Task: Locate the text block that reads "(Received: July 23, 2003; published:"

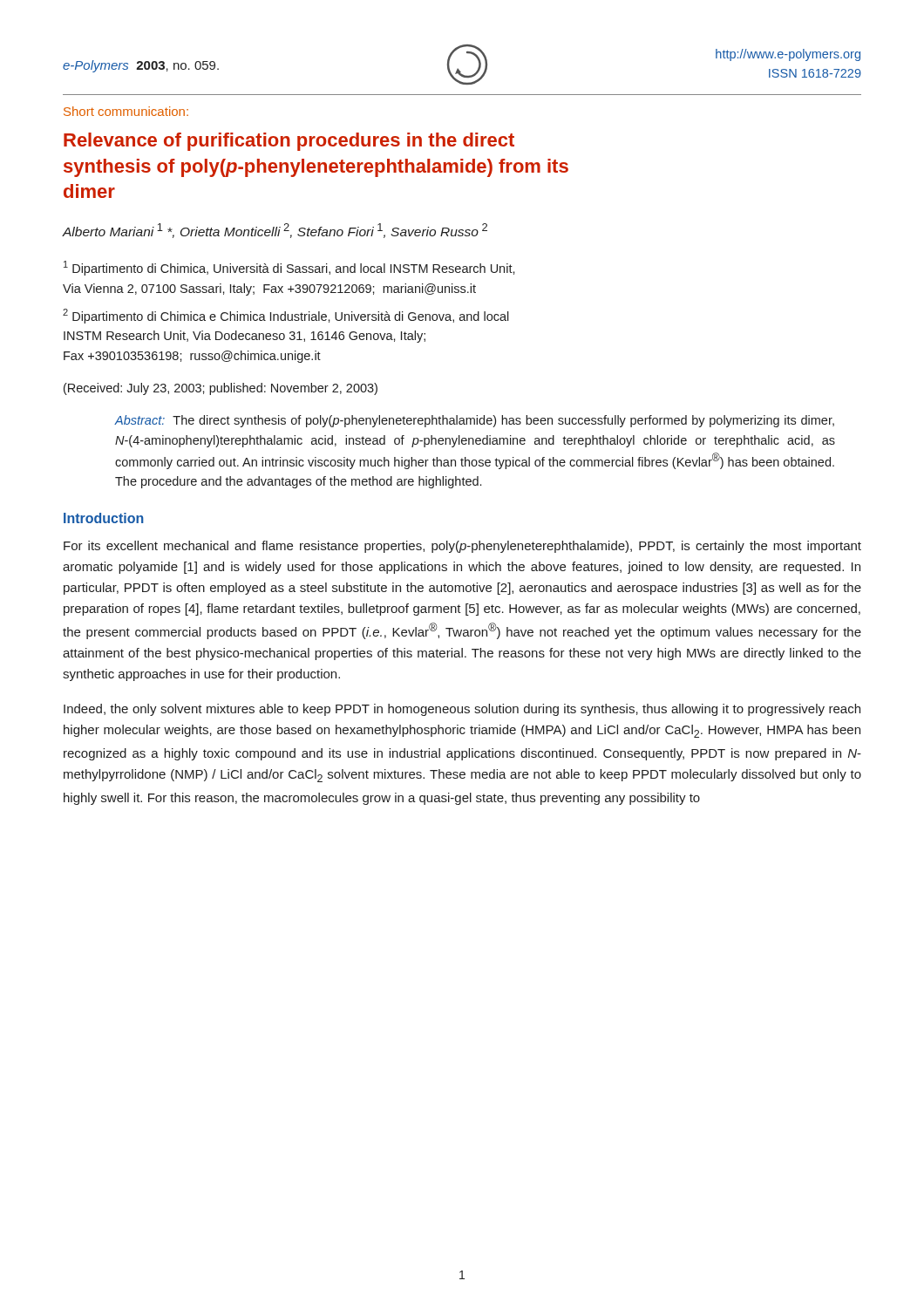Action: pyautogui.click(x=220, y=388)
